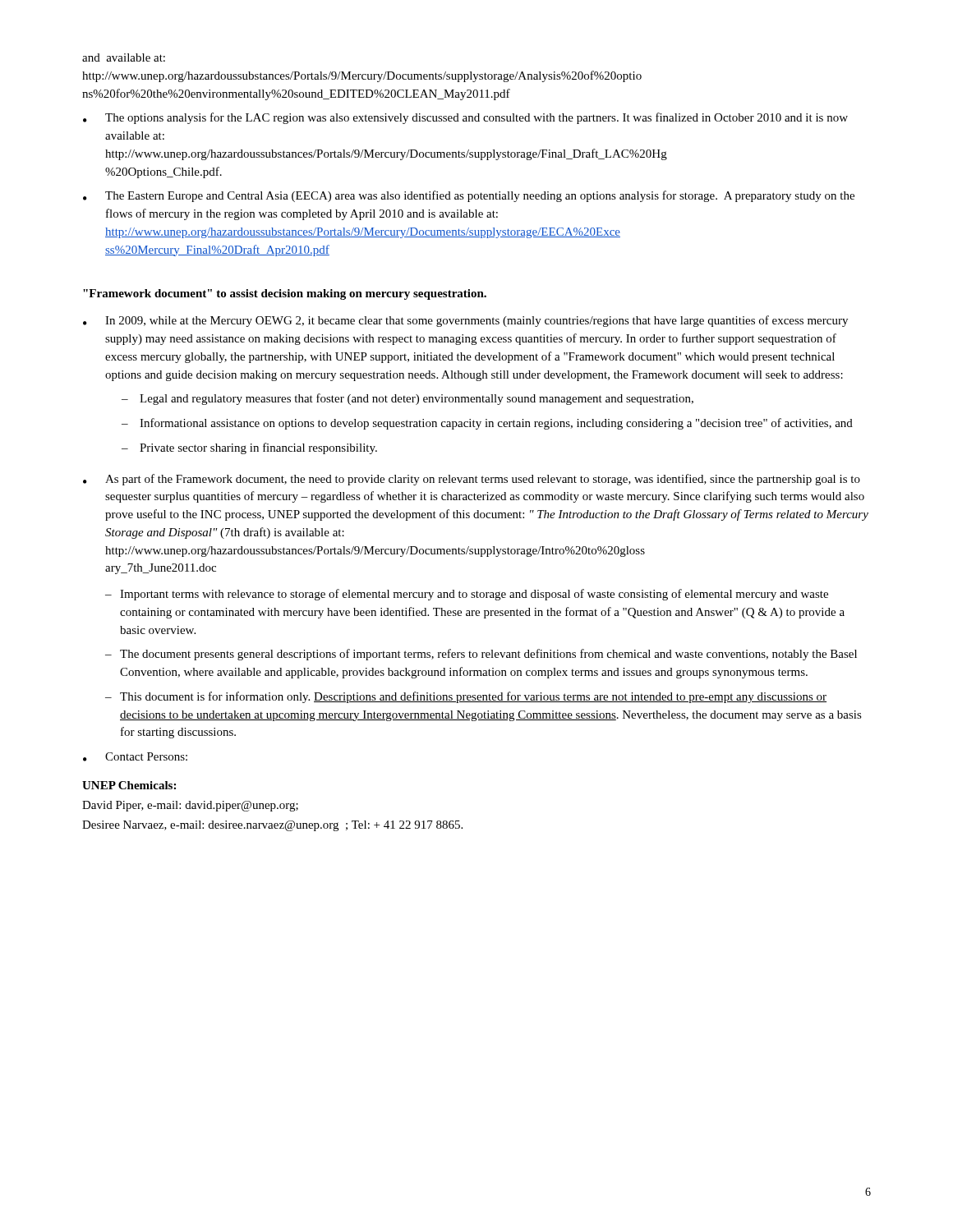Point to the block starting "– Legal and regulatory"
This screenshot has height=1232, width=953.
point(496,399)
